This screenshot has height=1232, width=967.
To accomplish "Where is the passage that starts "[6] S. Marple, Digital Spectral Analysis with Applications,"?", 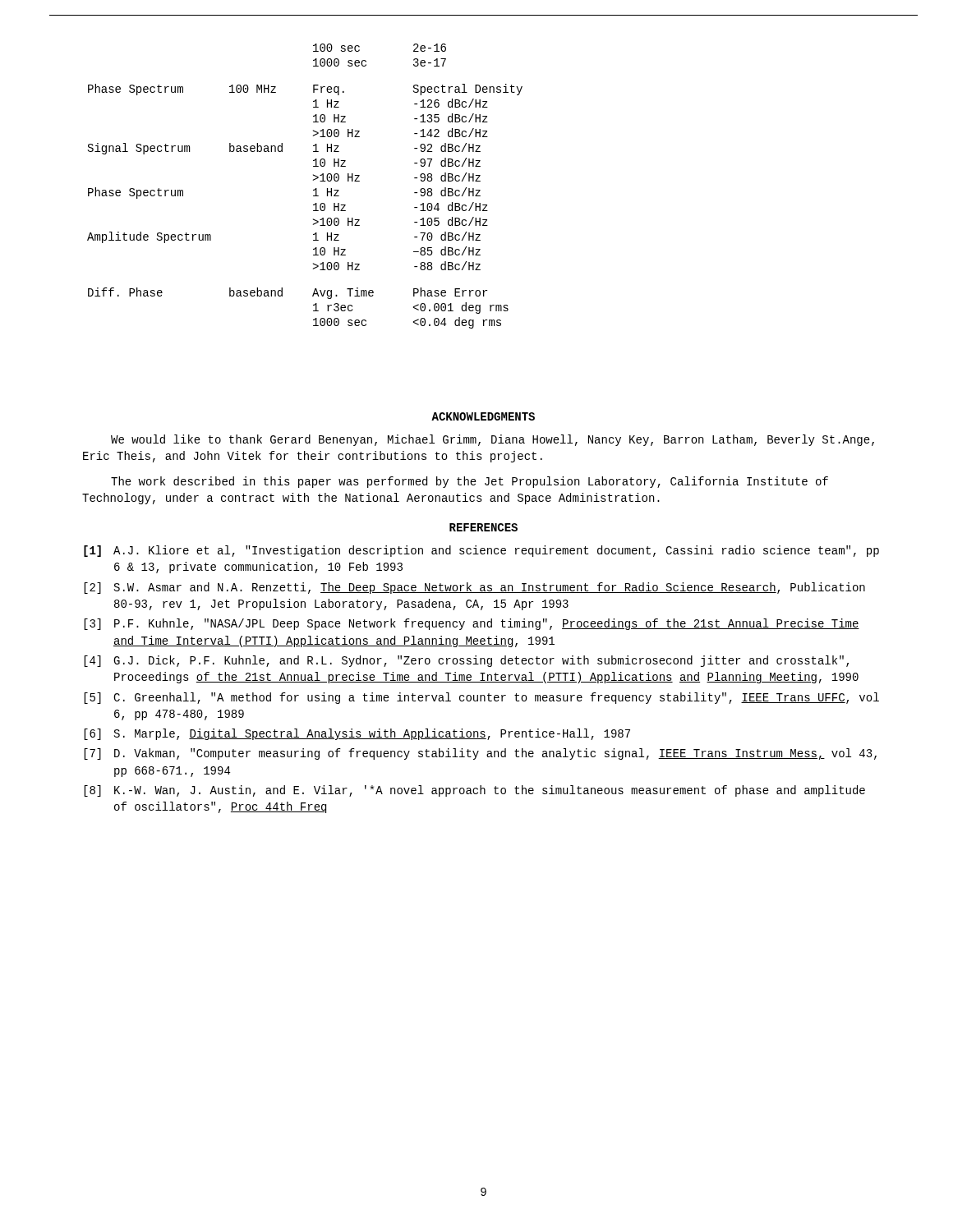I will coord(357,735).
